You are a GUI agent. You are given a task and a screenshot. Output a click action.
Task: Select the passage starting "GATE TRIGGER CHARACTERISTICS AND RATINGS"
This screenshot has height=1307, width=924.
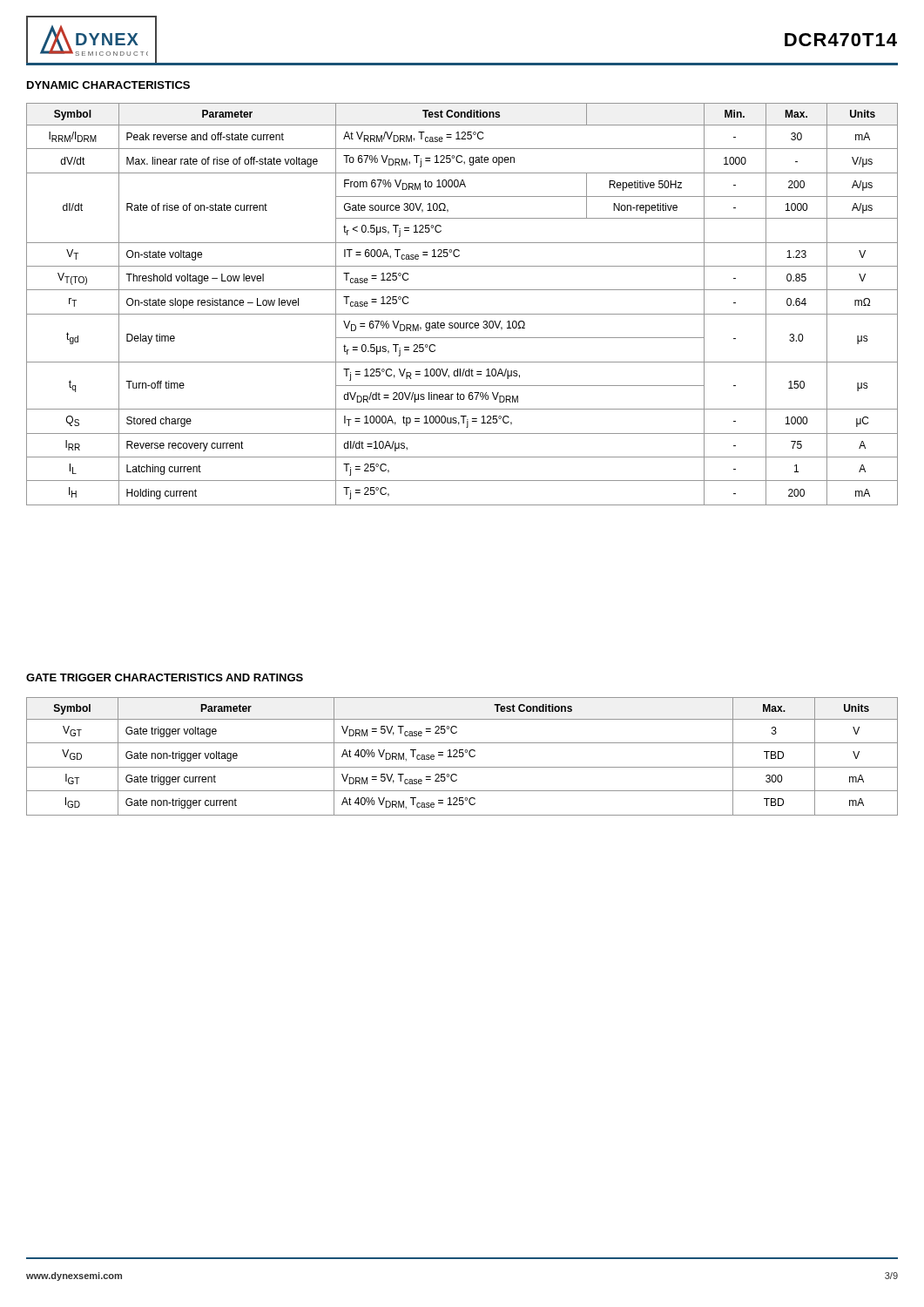165,677
